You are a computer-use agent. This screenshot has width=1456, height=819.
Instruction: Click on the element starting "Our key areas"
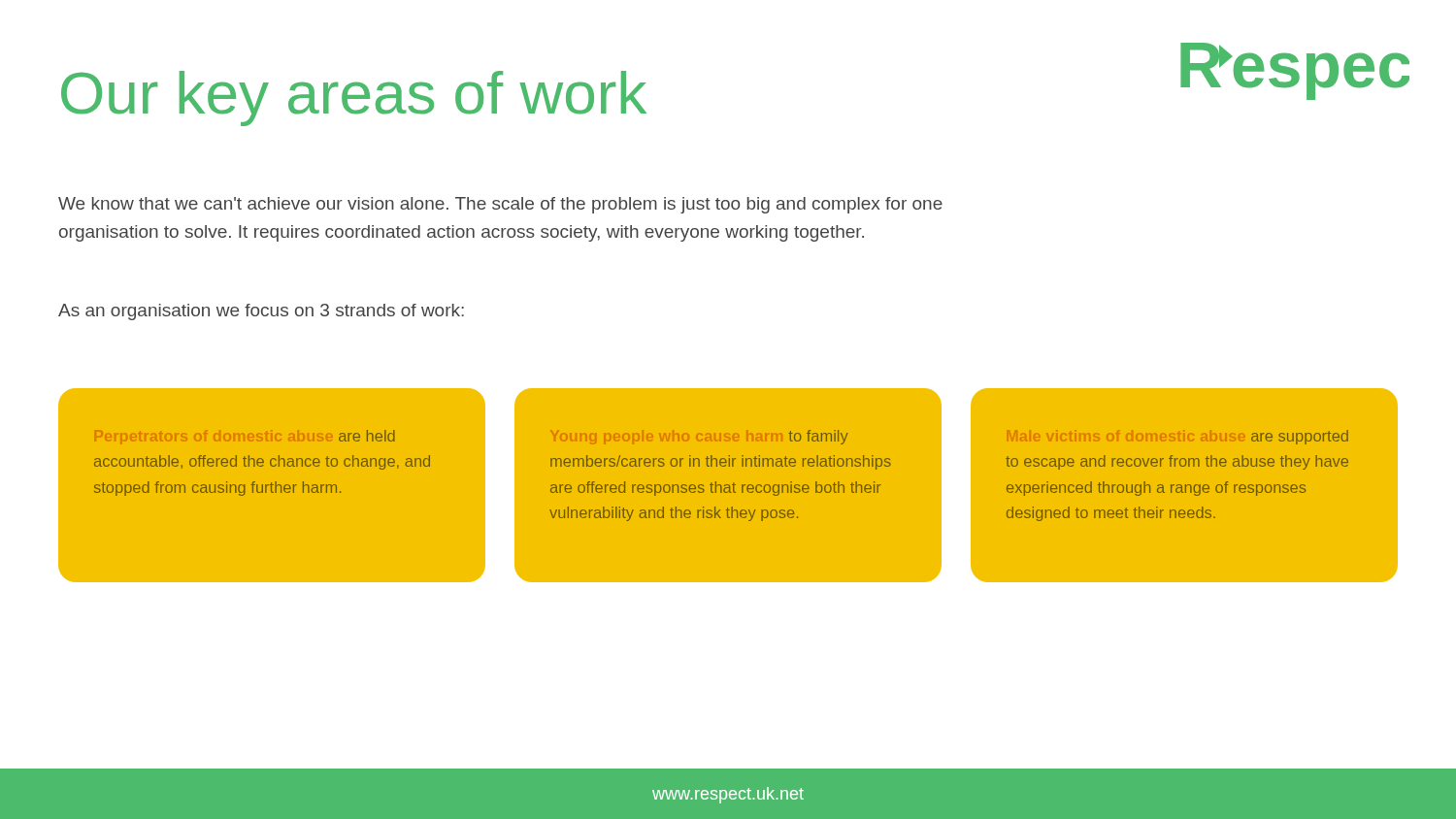(x=353, y=93)
